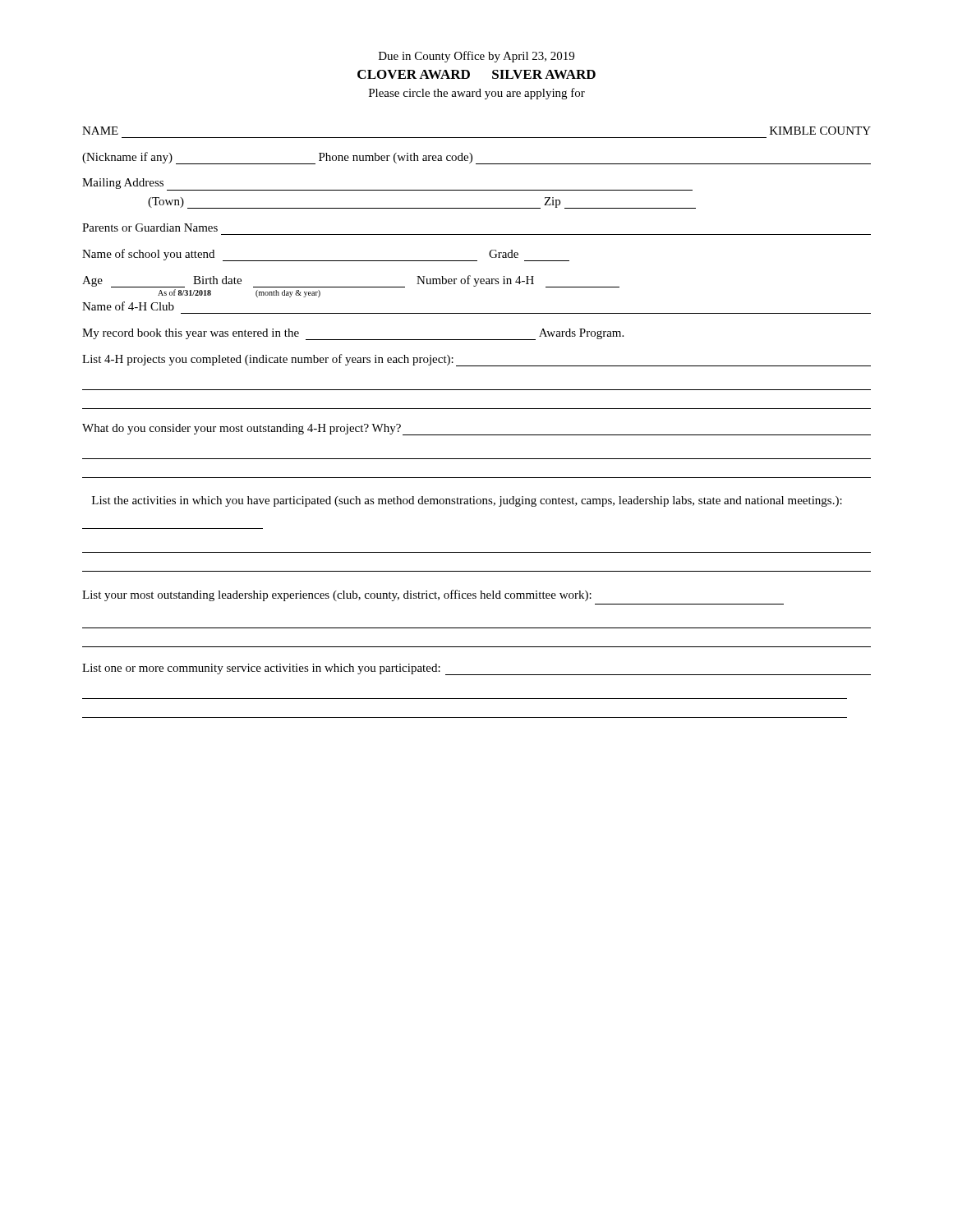
Task: Where does it say "Mailing Address"?
Action: point(387,183)
